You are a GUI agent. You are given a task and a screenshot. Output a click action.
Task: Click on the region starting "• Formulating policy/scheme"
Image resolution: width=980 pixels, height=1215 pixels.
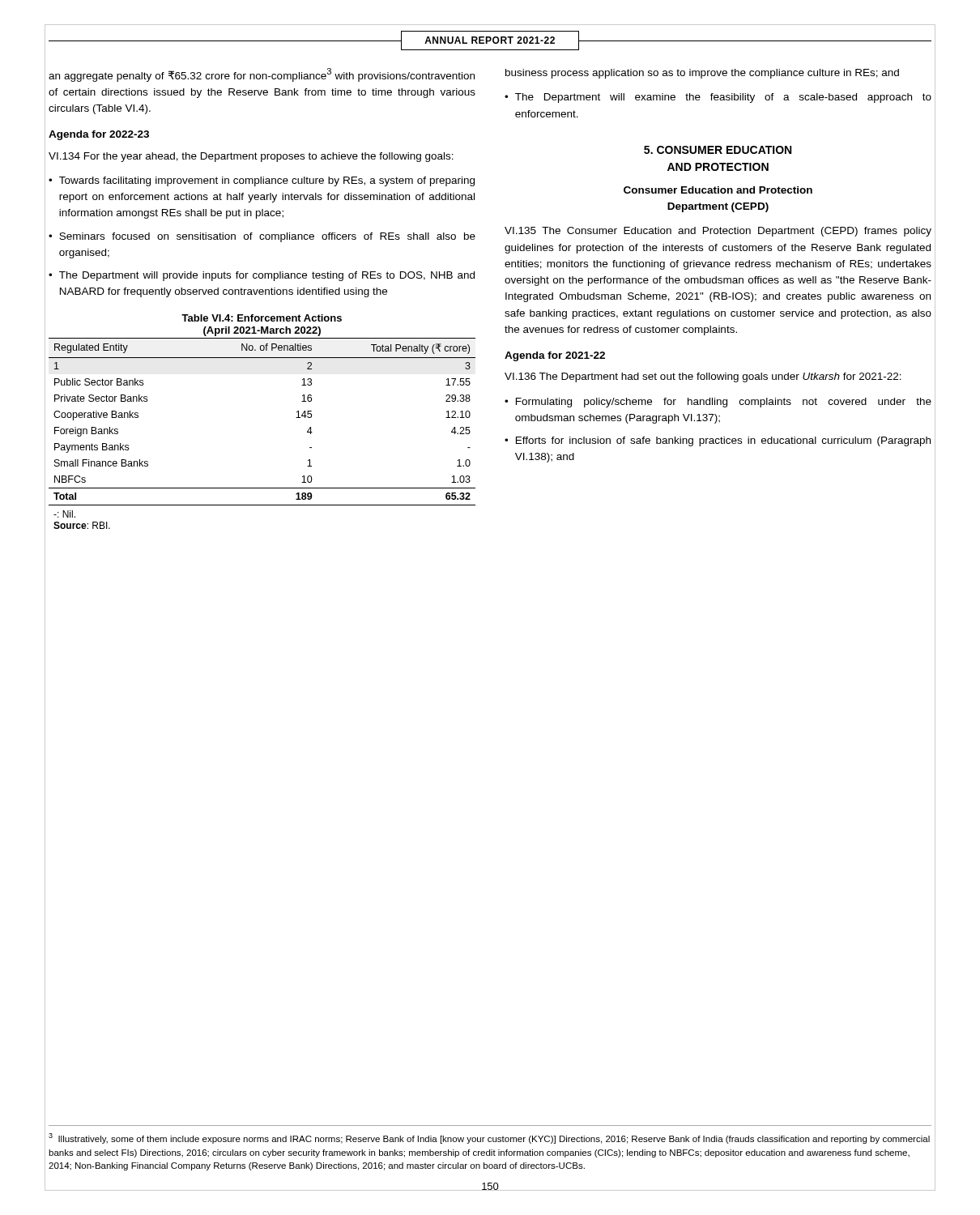tap(718, 410)
